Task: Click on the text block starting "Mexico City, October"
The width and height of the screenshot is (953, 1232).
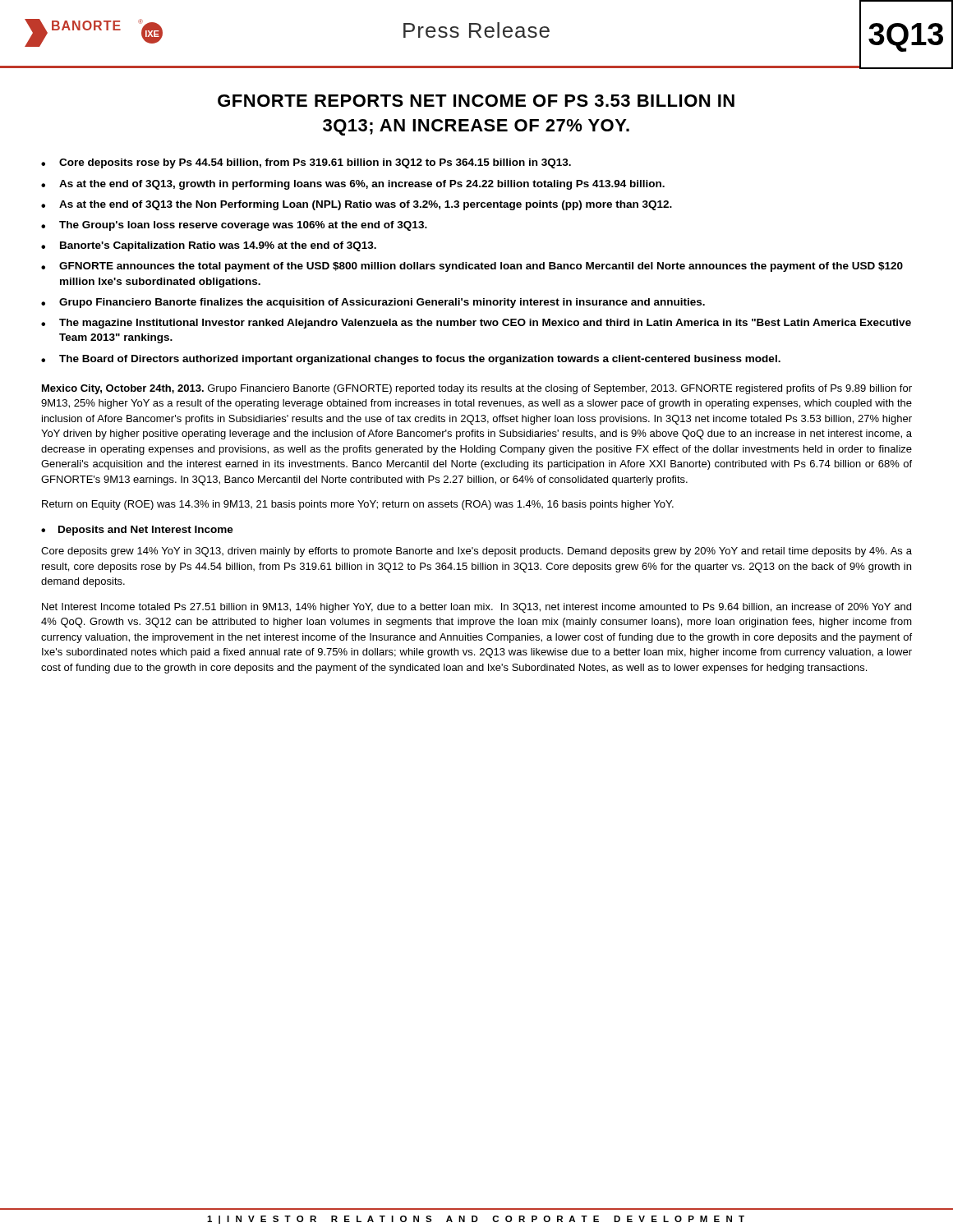Action: [476, 433]
